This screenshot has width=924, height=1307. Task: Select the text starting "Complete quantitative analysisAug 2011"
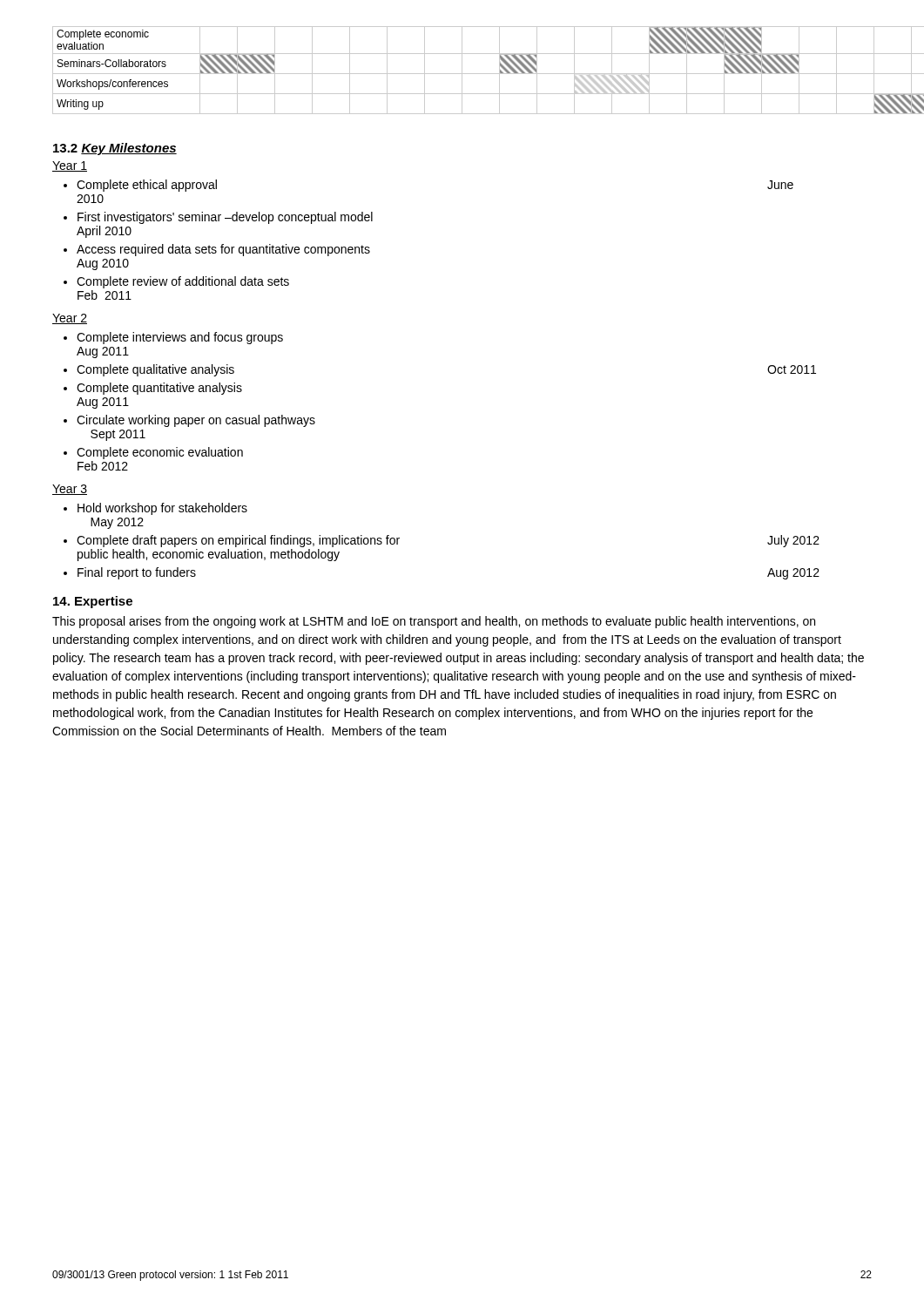(159, 395)
